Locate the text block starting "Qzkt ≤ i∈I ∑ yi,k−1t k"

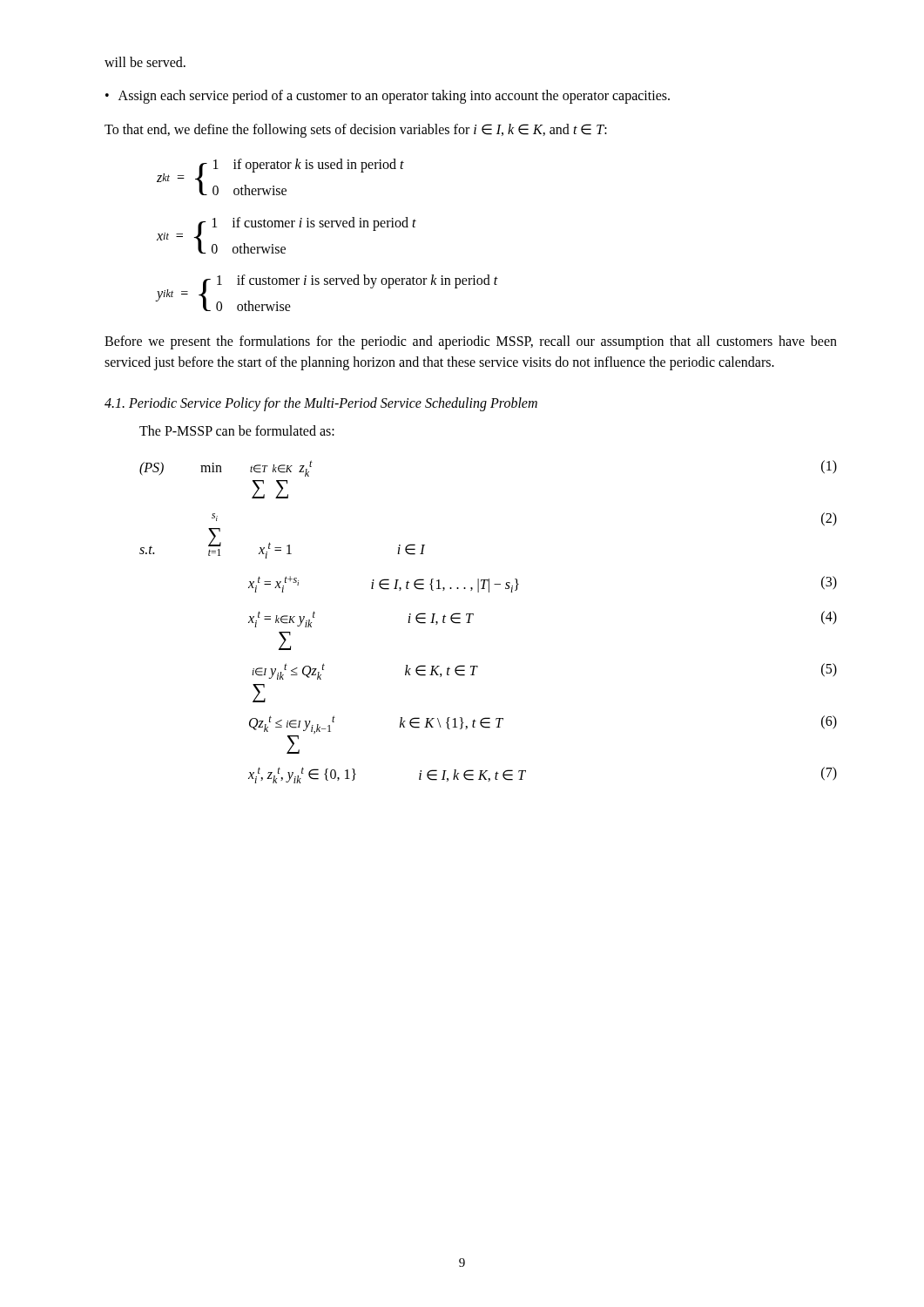coord(293,725)
